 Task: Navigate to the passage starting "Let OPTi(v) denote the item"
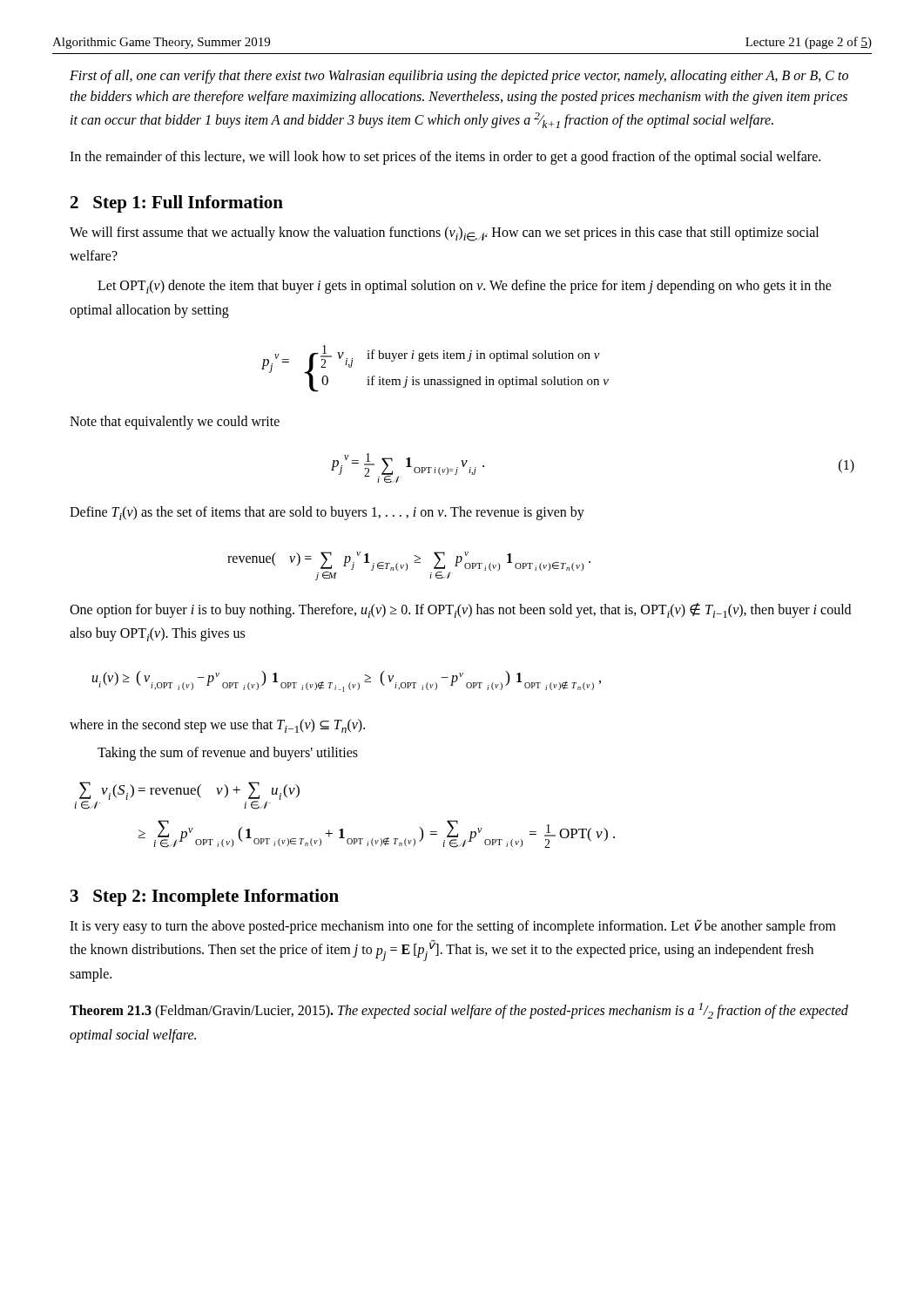462,298
